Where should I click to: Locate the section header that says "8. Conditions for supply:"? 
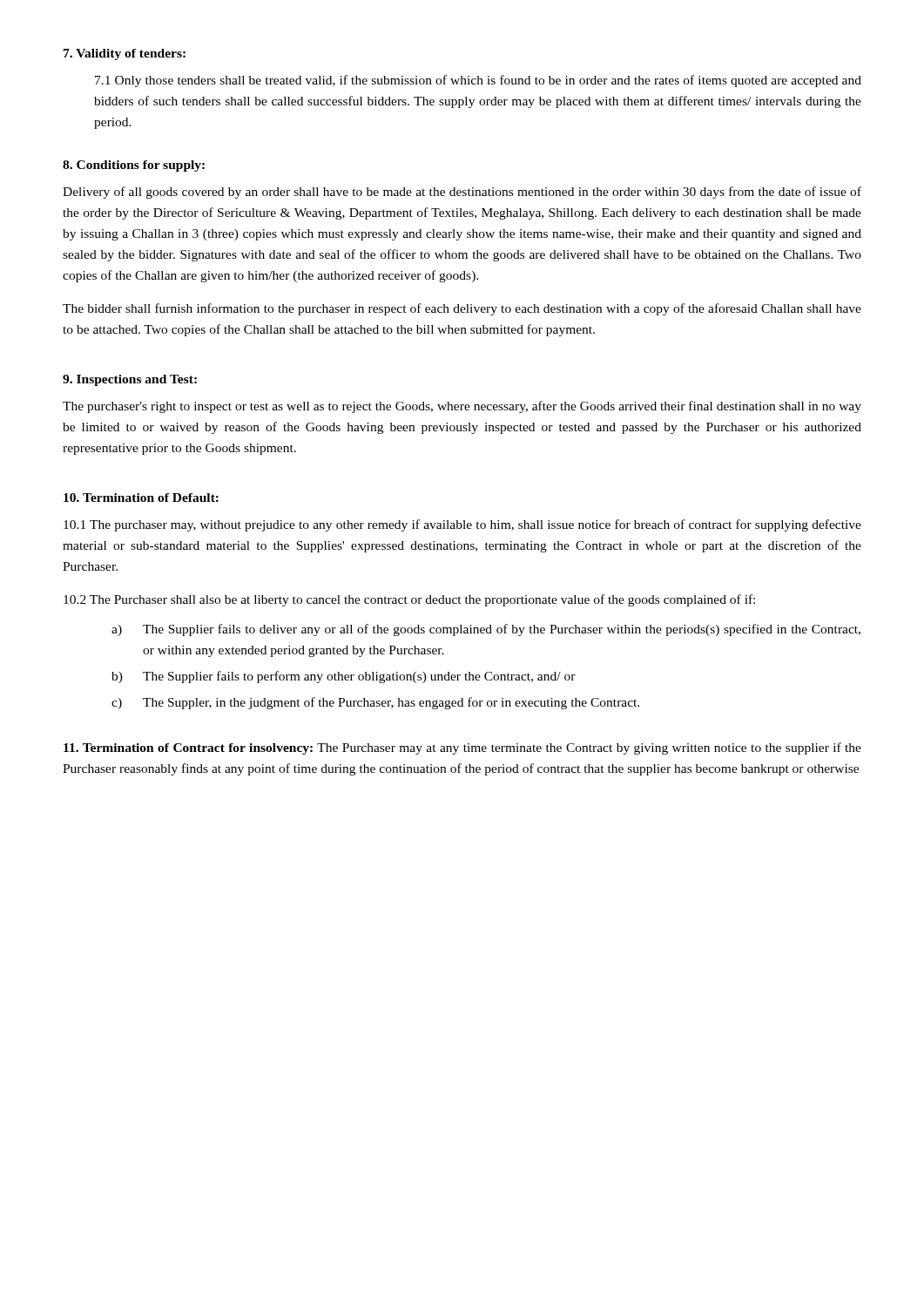(134, 164)
